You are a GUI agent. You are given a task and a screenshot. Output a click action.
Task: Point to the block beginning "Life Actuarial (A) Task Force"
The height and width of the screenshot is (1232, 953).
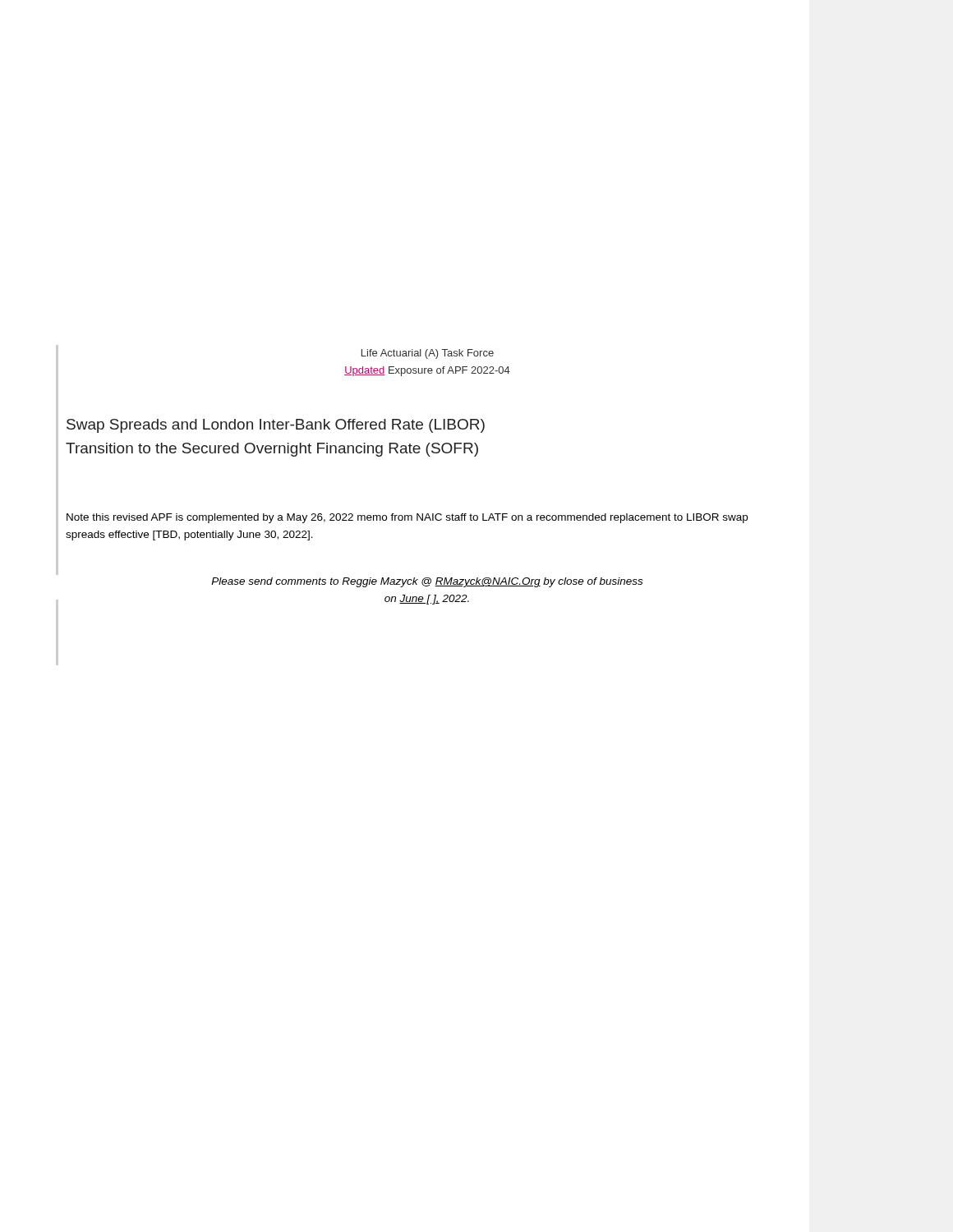[x=427, y=361]
